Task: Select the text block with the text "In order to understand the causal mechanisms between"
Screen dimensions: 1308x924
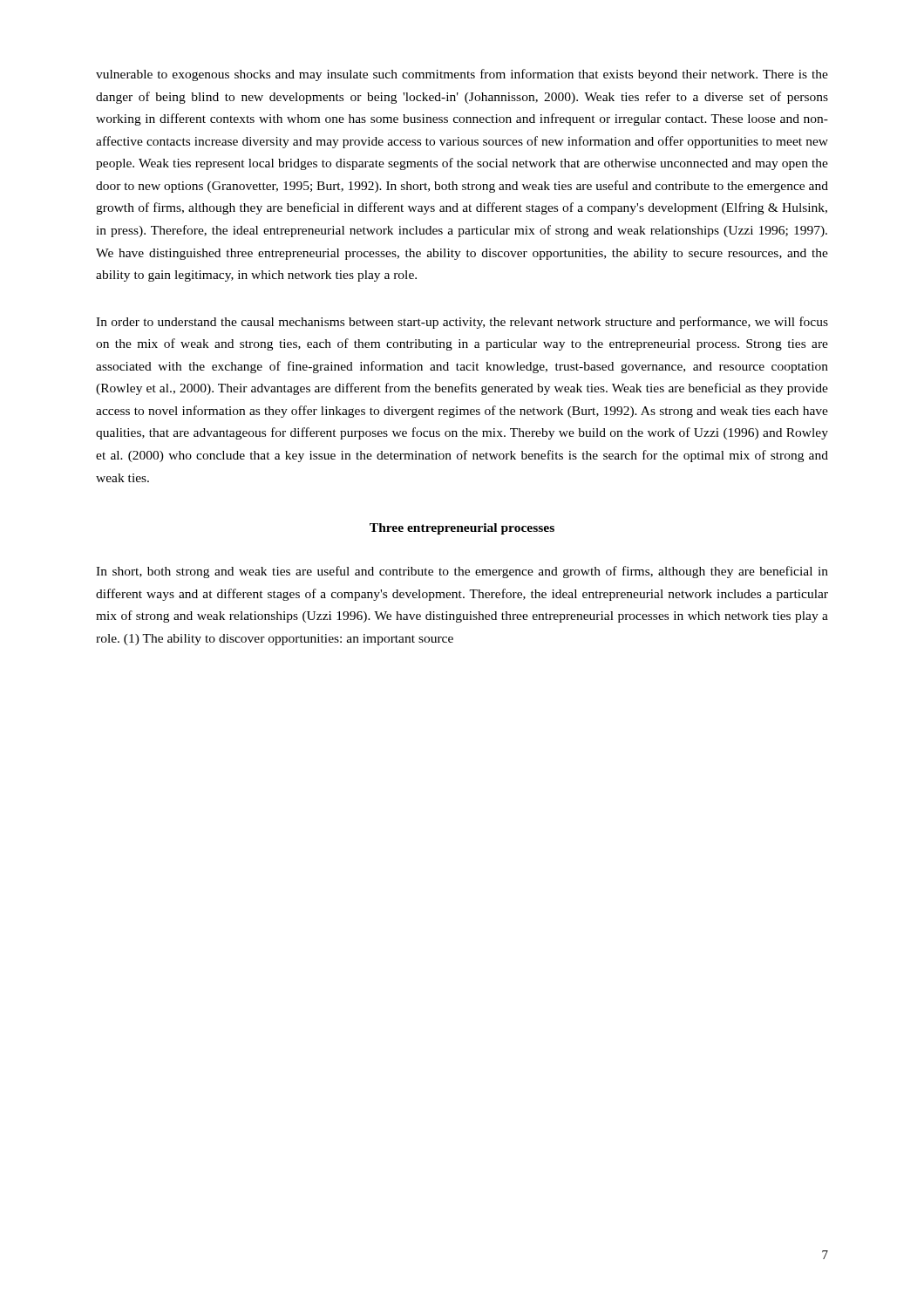Action: point(462,399)
